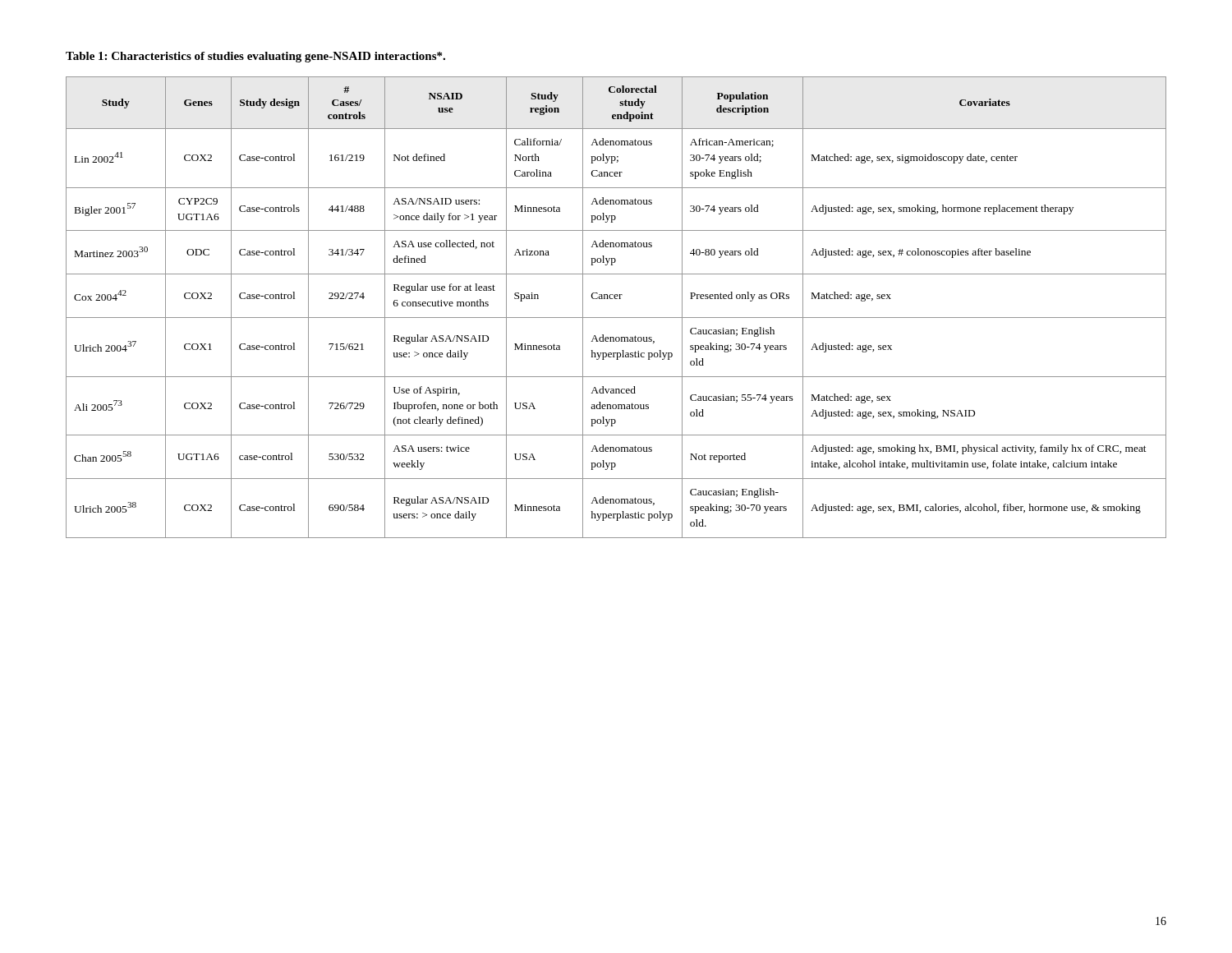Locate a table
The height and width of the screenshot is (953, 1232).
click(616, 307)
